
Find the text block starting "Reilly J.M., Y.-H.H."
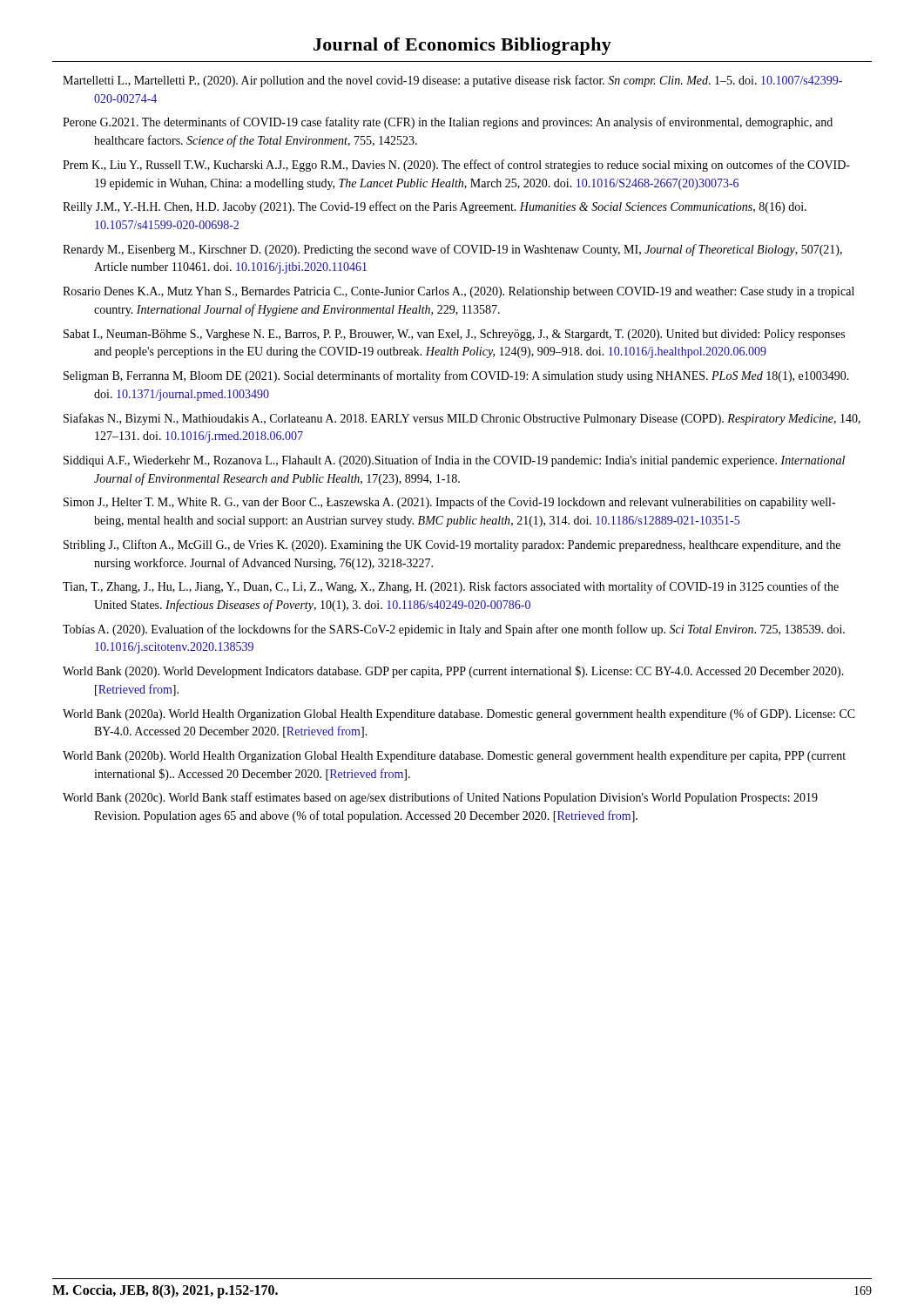tap(435, 216)
